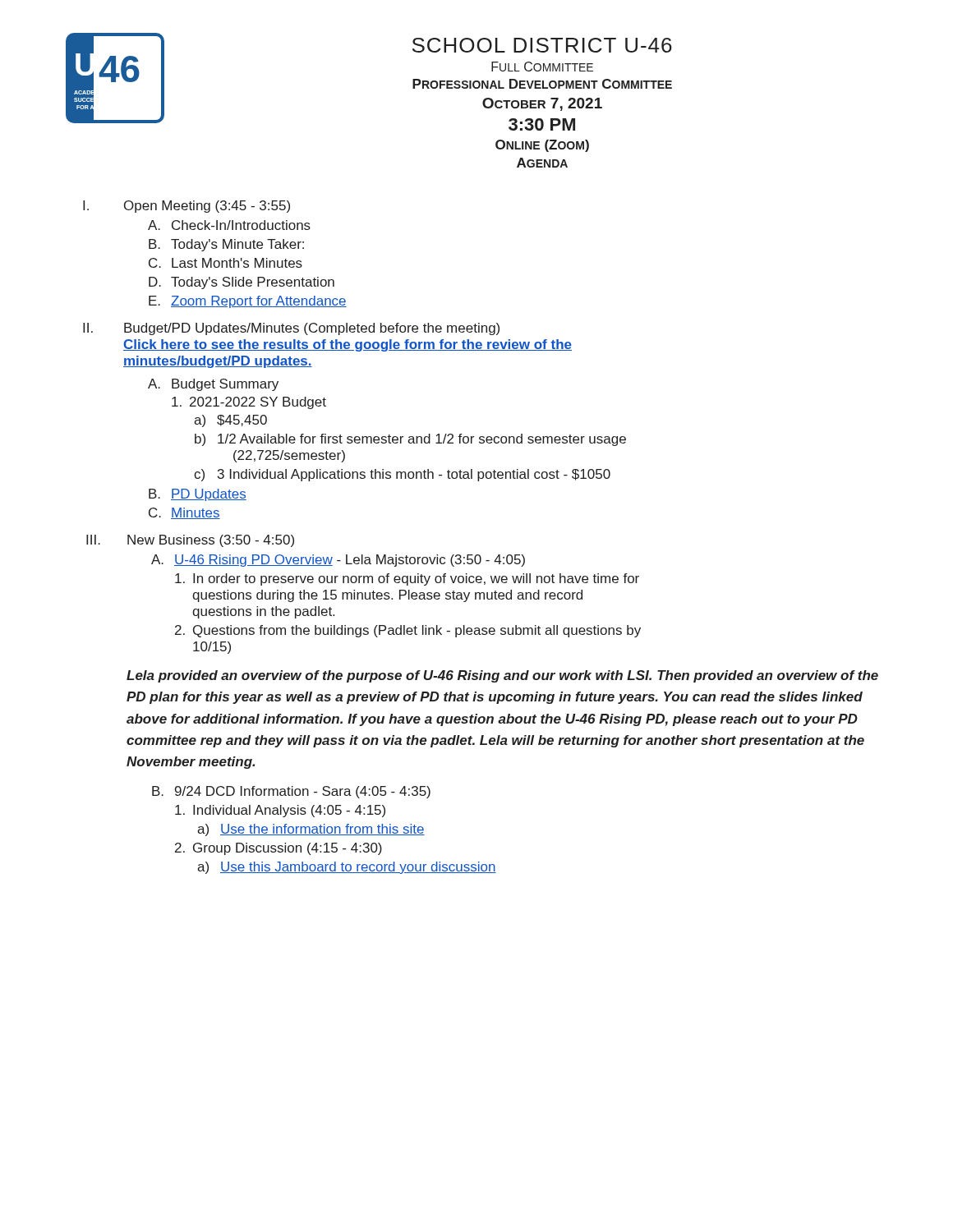Click on the list item containing "2021-2022 SY Budget"
953x1232 pixels.
(x=248, y=402)
